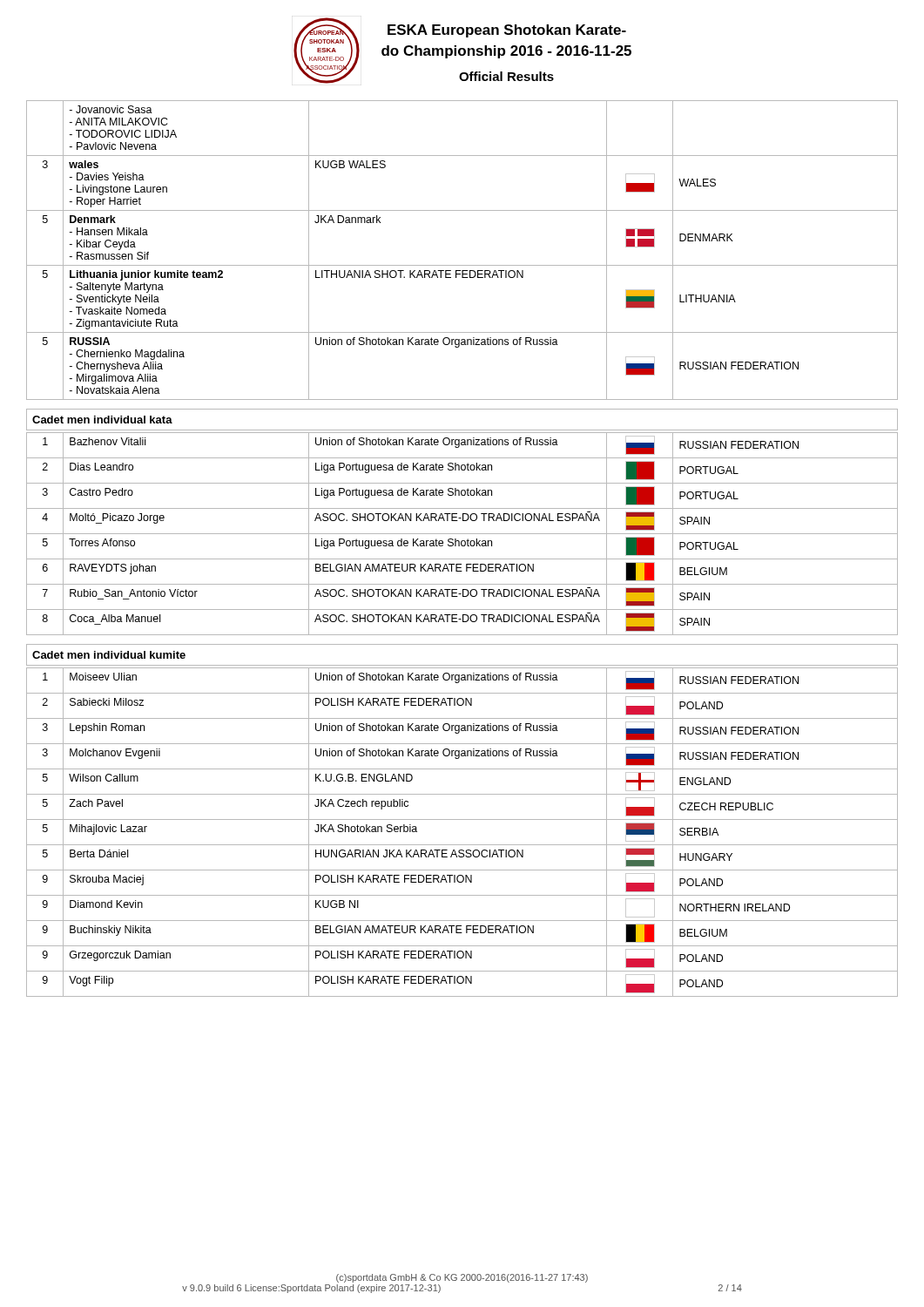Viewport: 924px width, 1307px height.
Task: Find "Cadet men individual kumite" on this page
Action: 109,655
